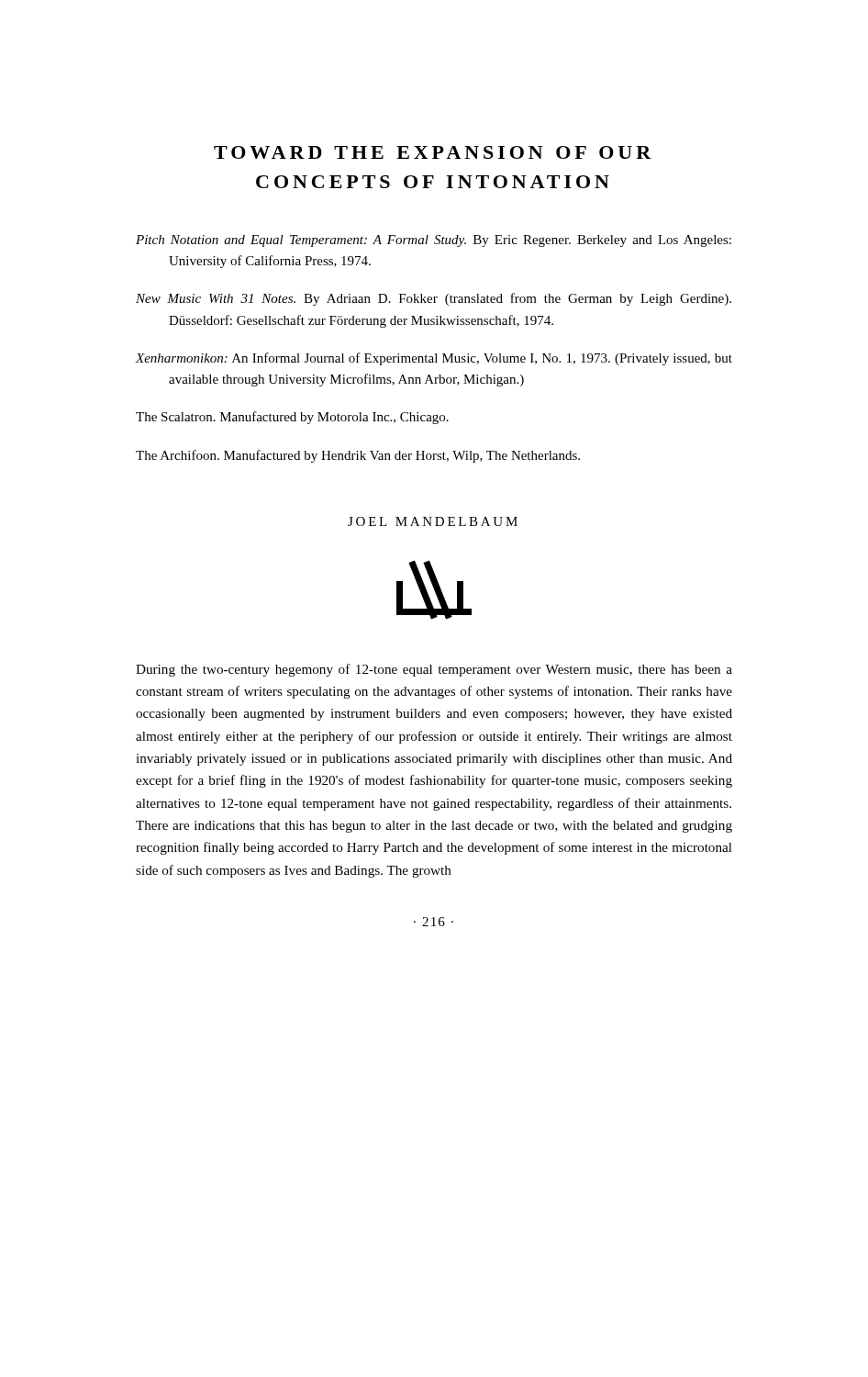Viewport: 868px width, 1377px height.
Task: Select the region starting "JOEL MANDELBAUM"
Action: (434, 521)
